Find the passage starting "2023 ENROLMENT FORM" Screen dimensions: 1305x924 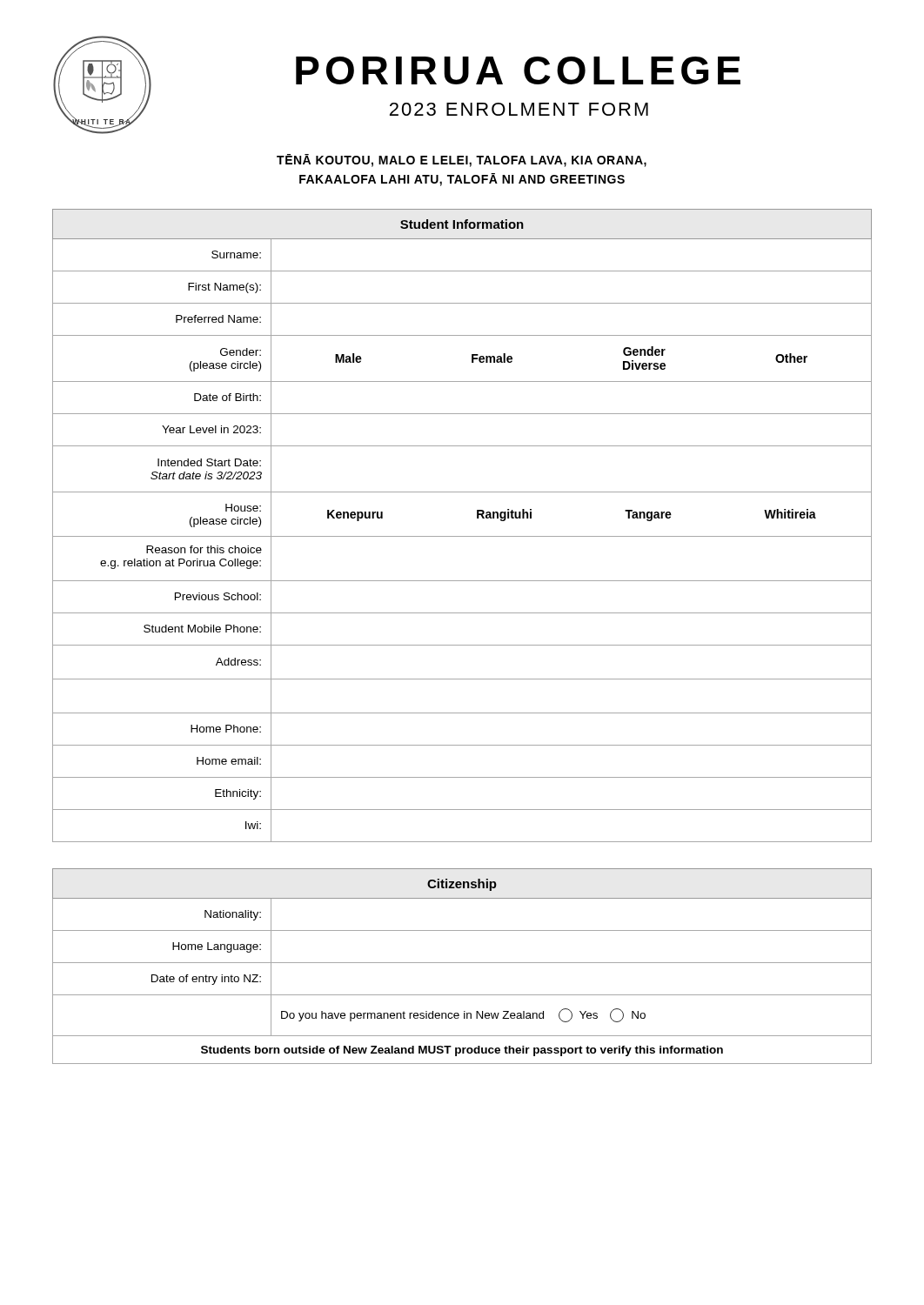(x=520, y=109)
